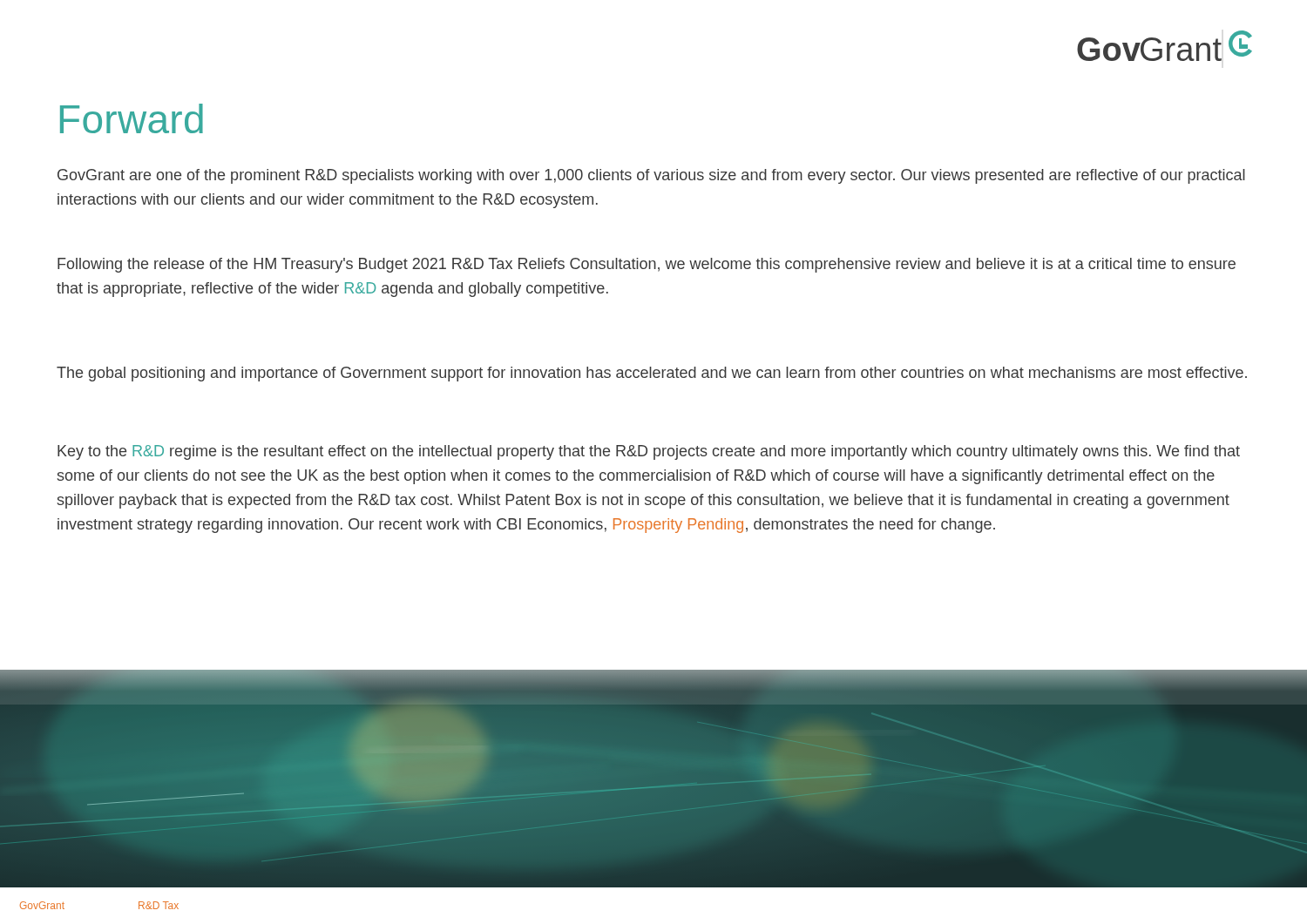Image resolution: width=1307 pixels, height=924 pixels.
Task: Locate the region starting "Key to the R&D"
Action: point(654,488)
